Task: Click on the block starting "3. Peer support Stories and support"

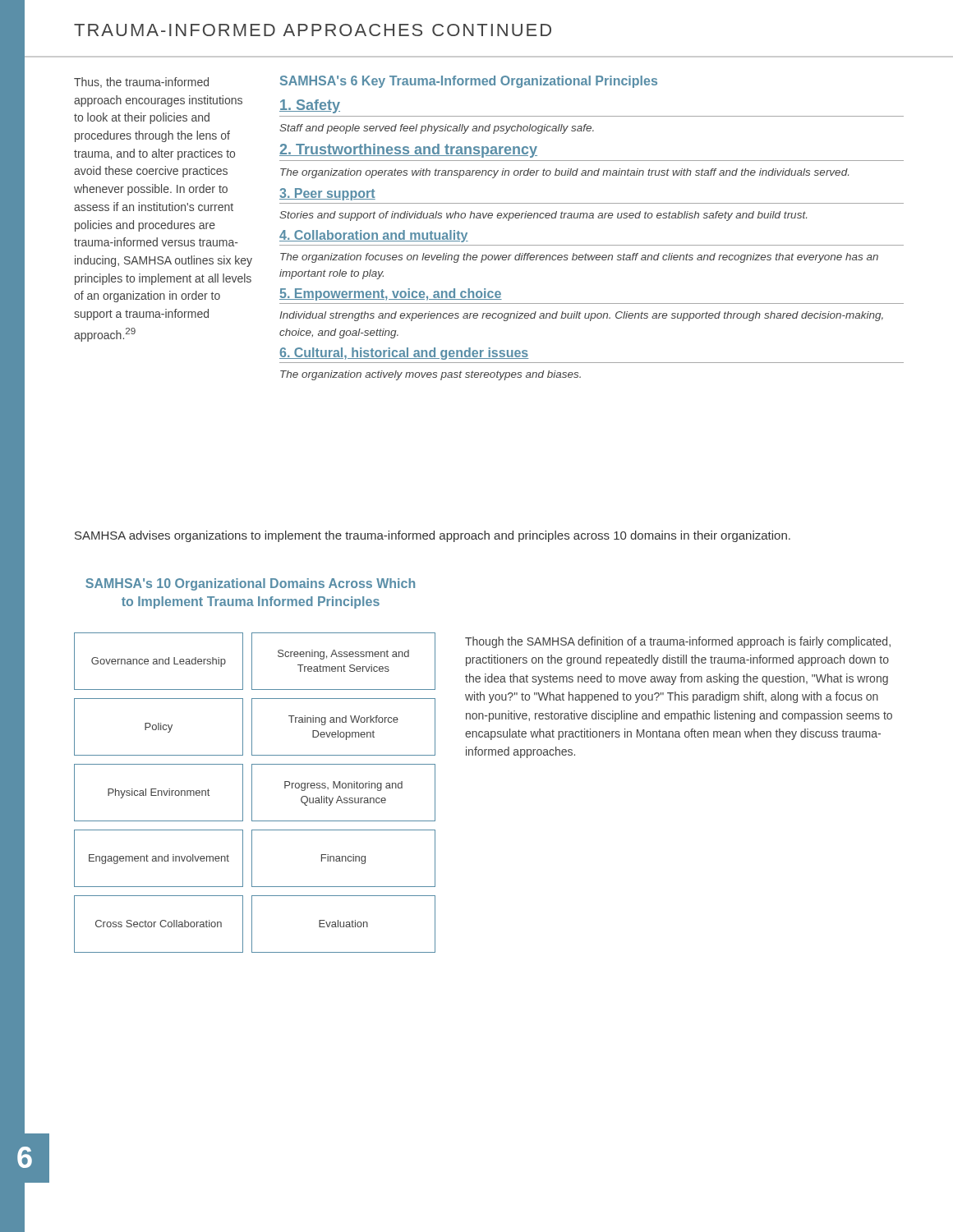Action: (x=592, y=205)
